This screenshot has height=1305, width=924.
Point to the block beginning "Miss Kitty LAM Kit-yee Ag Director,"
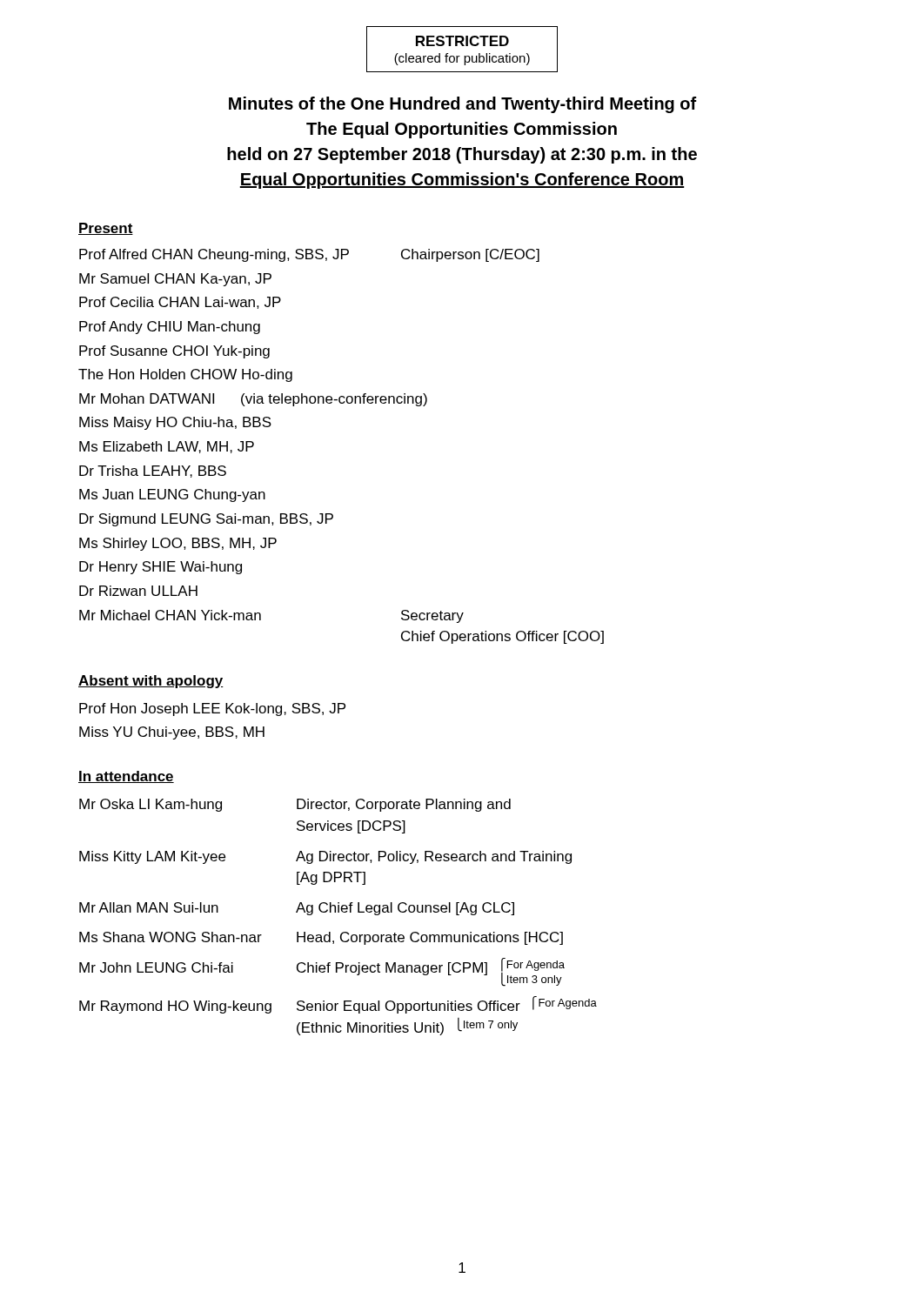click(x=462, y=868)
